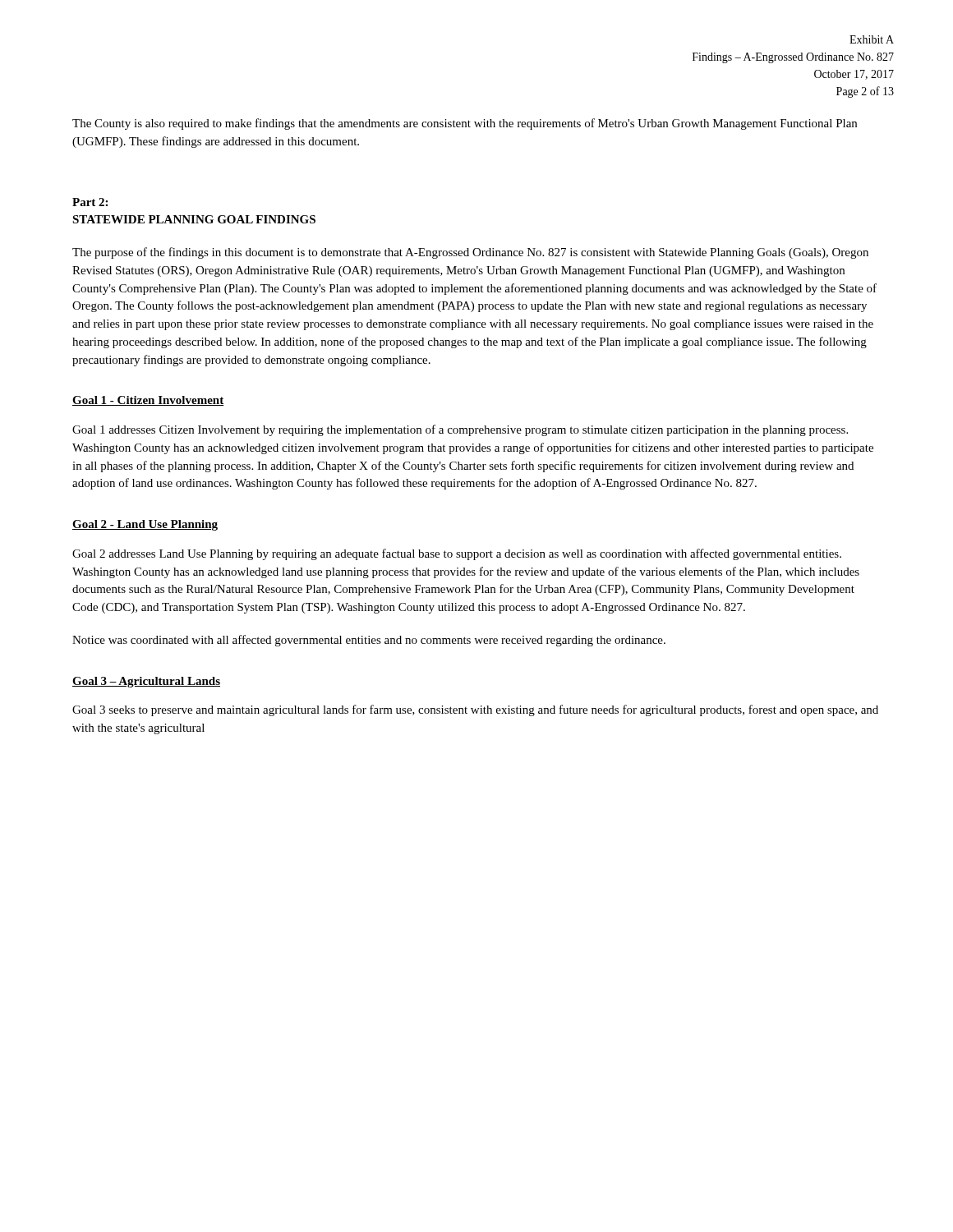
Task: Navigate to the block starting "Goal 2 addresses Land Use Planning by requiring"
Action: coord(476,581)
